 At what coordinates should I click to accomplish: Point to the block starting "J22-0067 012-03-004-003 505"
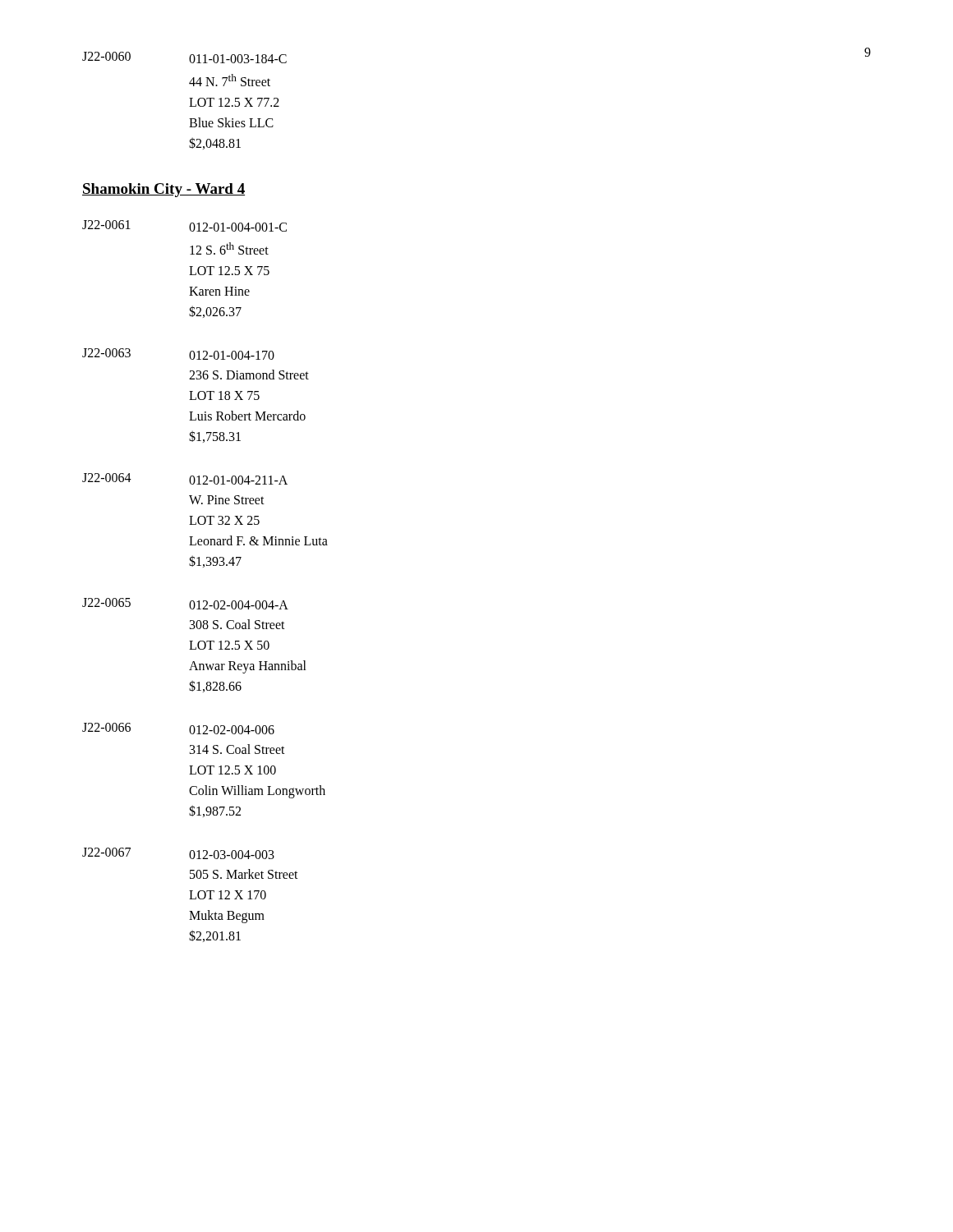point(190,896)
